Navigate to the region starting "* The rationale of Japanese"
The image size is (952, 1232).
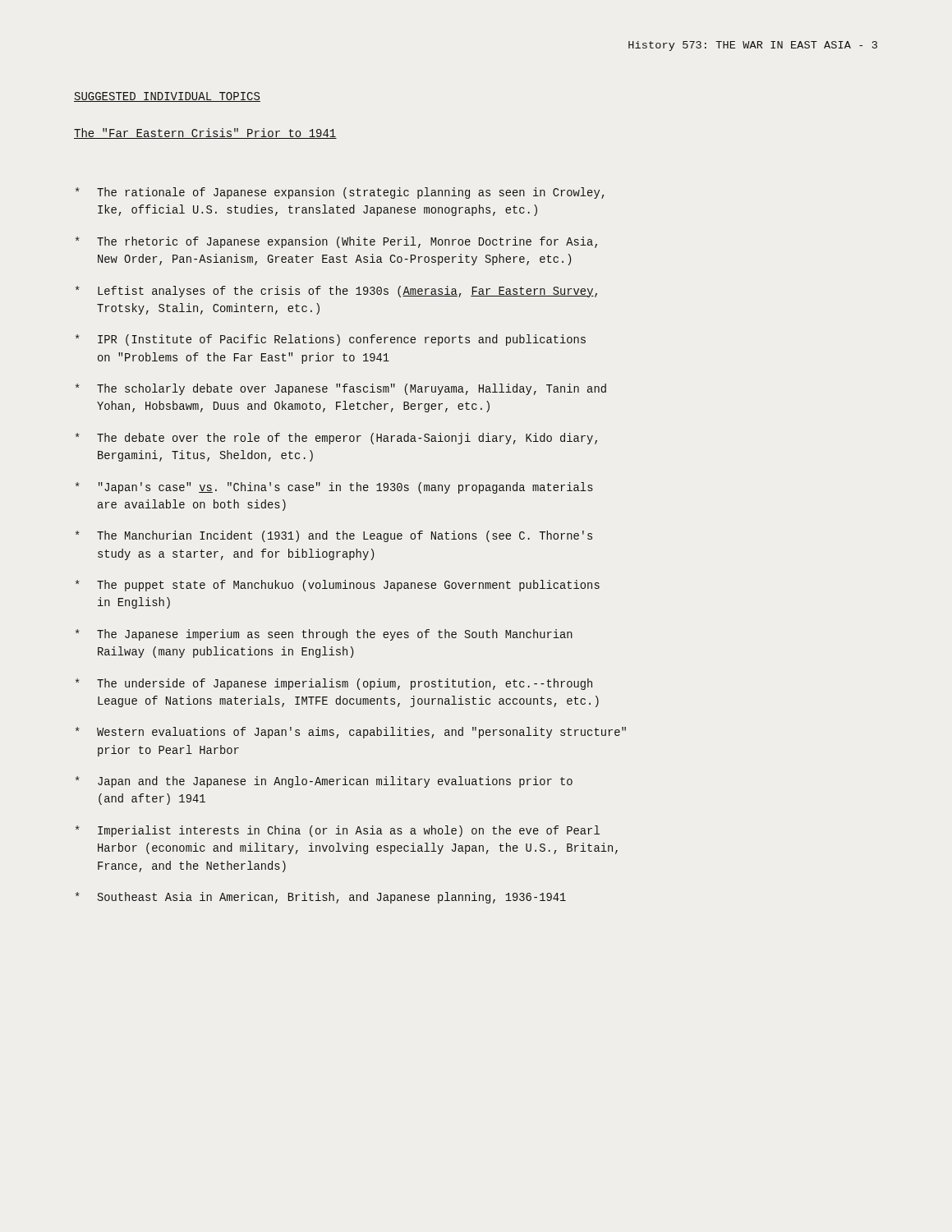click(x=476, y=202)
